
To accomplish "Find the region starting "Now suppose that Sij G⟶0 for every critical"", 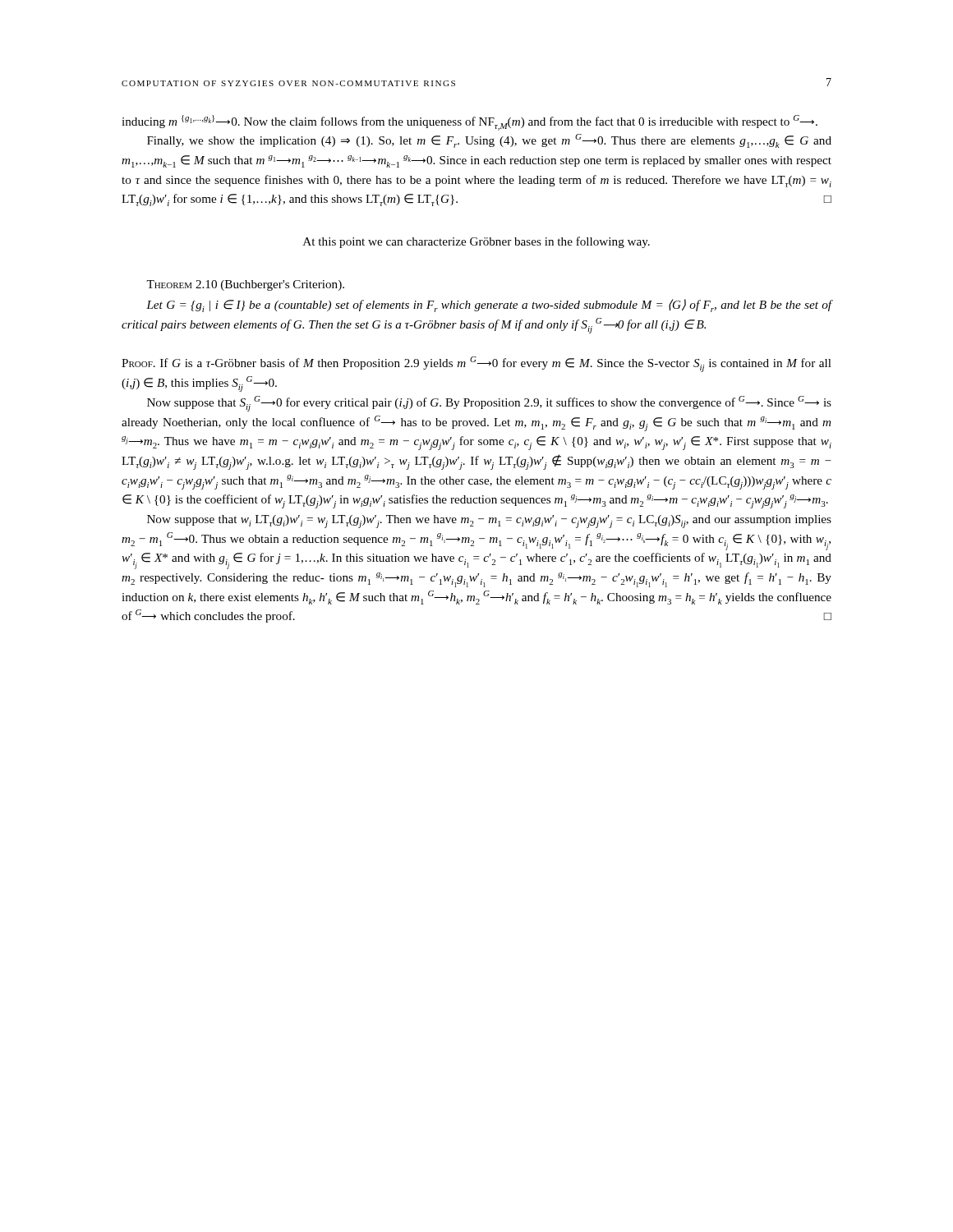I will coord(476,451).
